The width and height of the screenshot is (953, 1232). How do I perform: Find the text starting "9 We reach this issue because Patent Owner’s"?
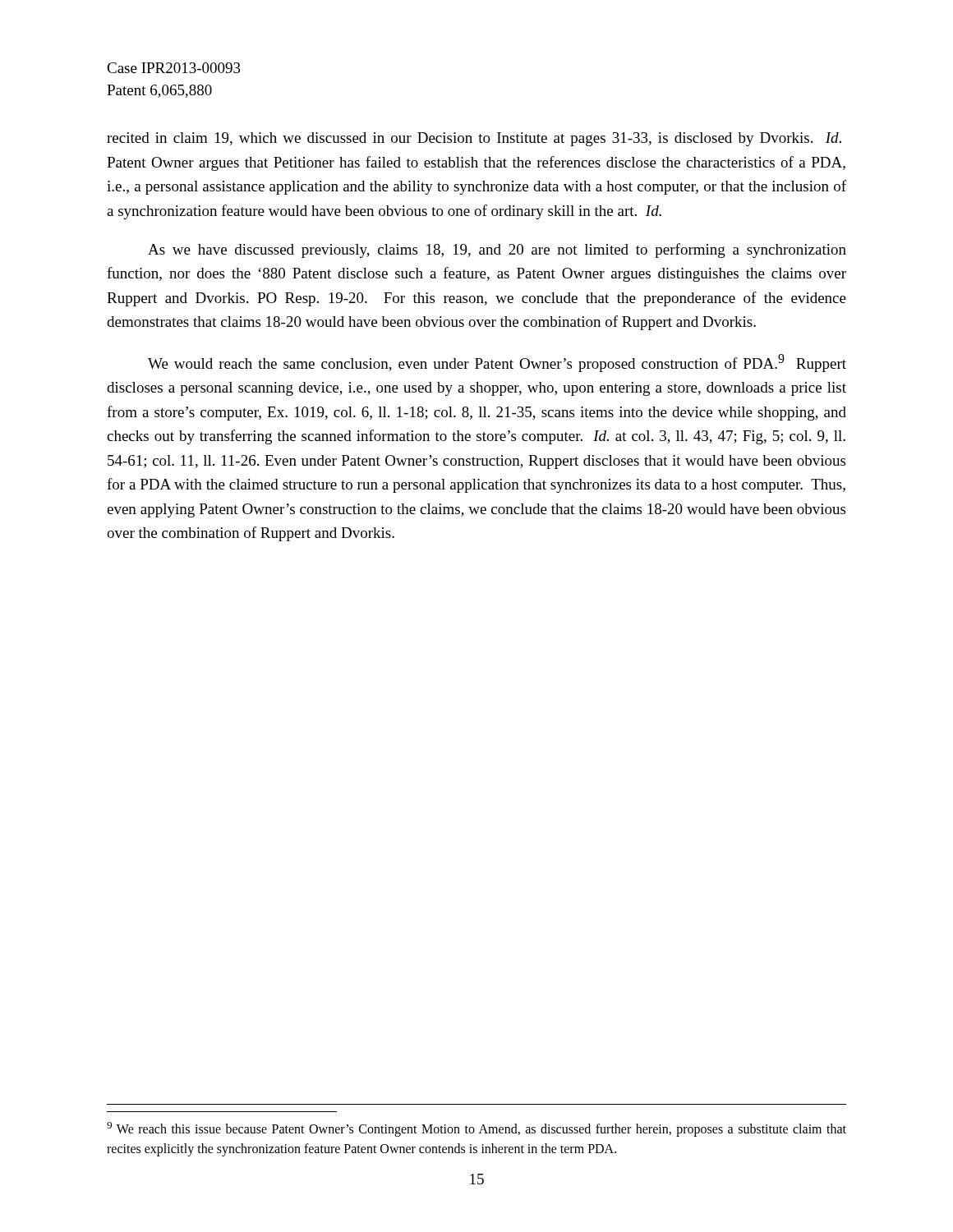476,1137
